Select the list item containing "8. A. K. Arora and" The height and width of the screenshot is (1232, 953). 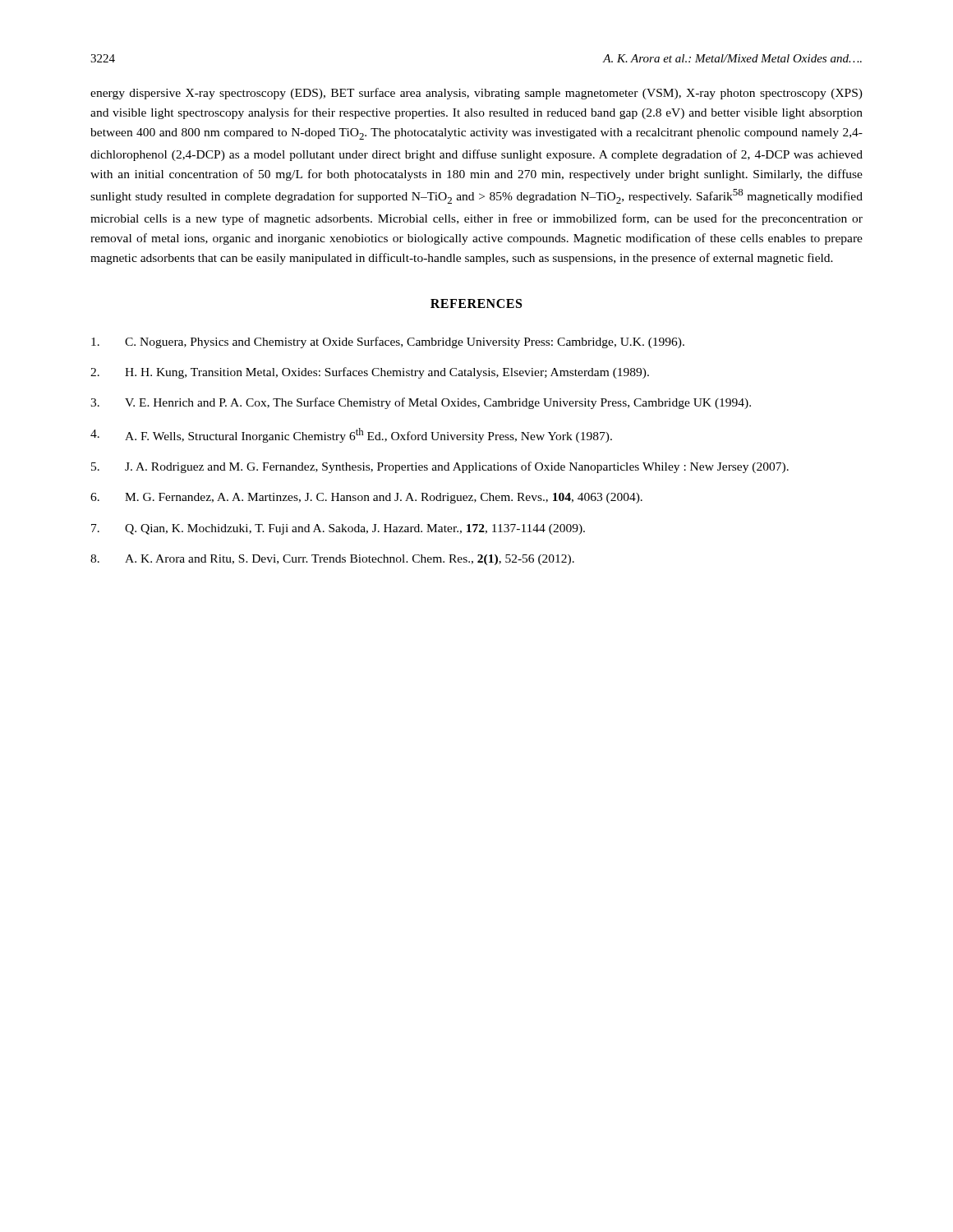[476, 558]
